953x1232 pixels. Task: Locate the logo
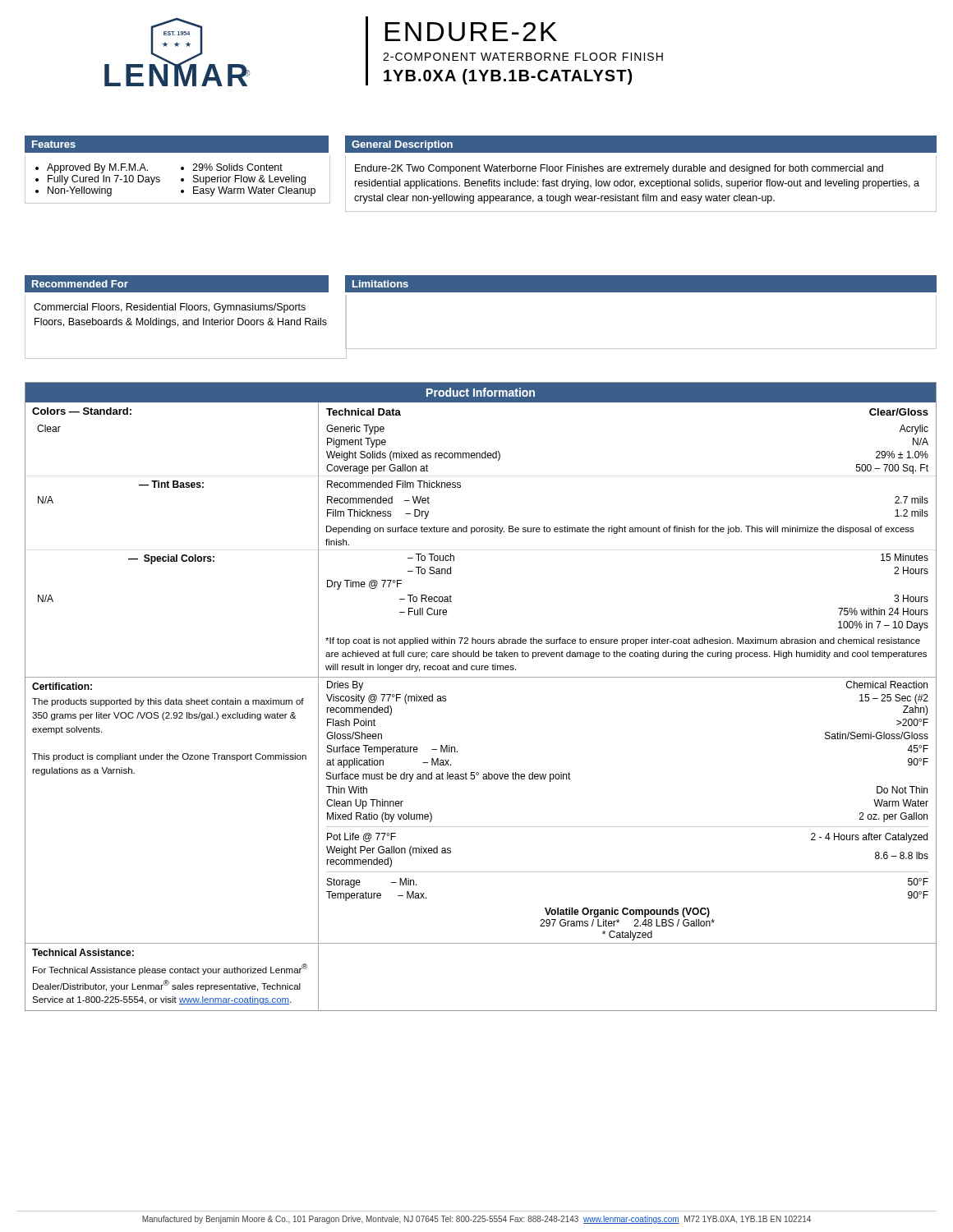tap(177, 57)
